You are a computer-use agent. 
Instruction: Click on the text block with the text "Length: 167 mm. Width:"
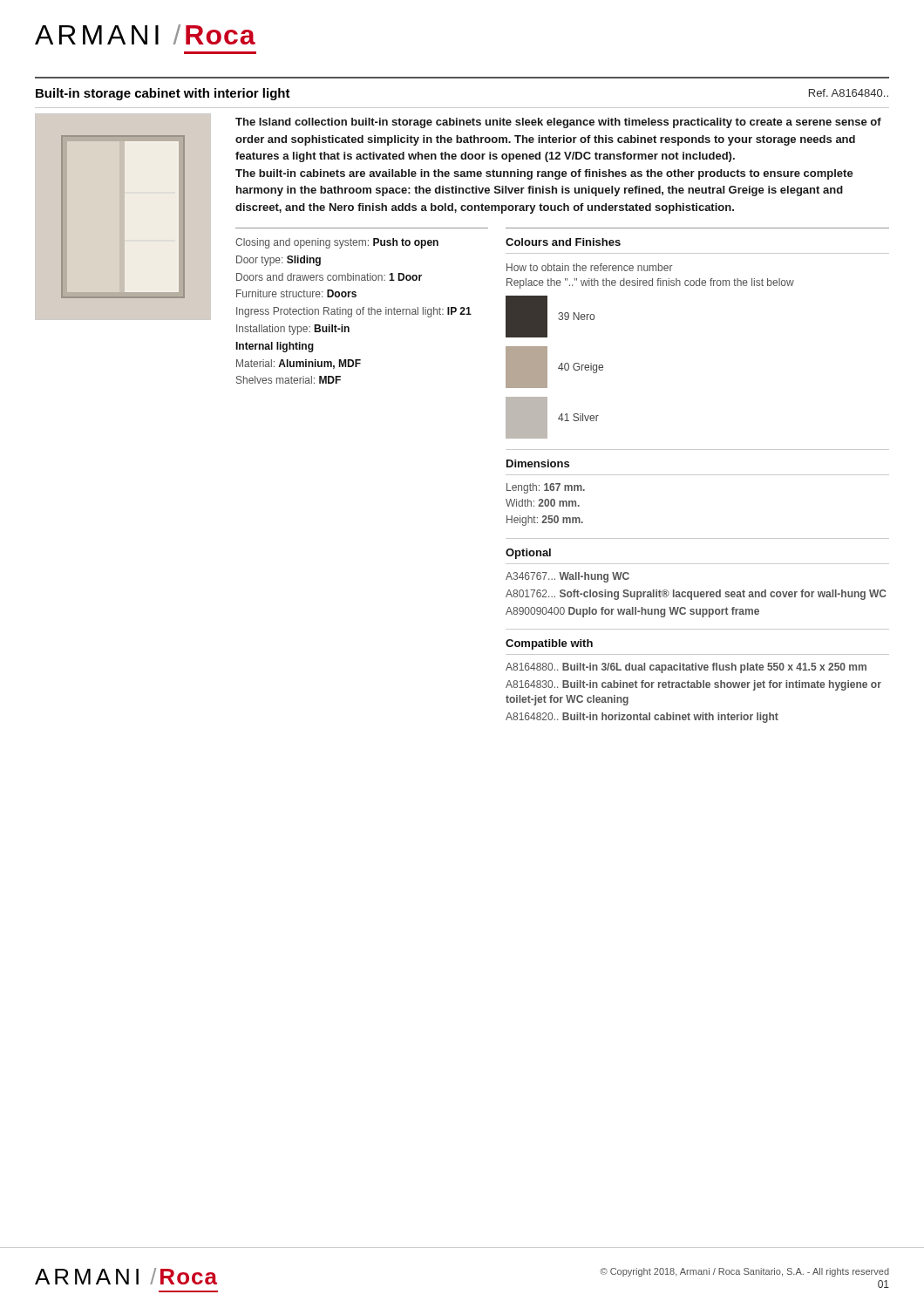click(x=546, y=488)
